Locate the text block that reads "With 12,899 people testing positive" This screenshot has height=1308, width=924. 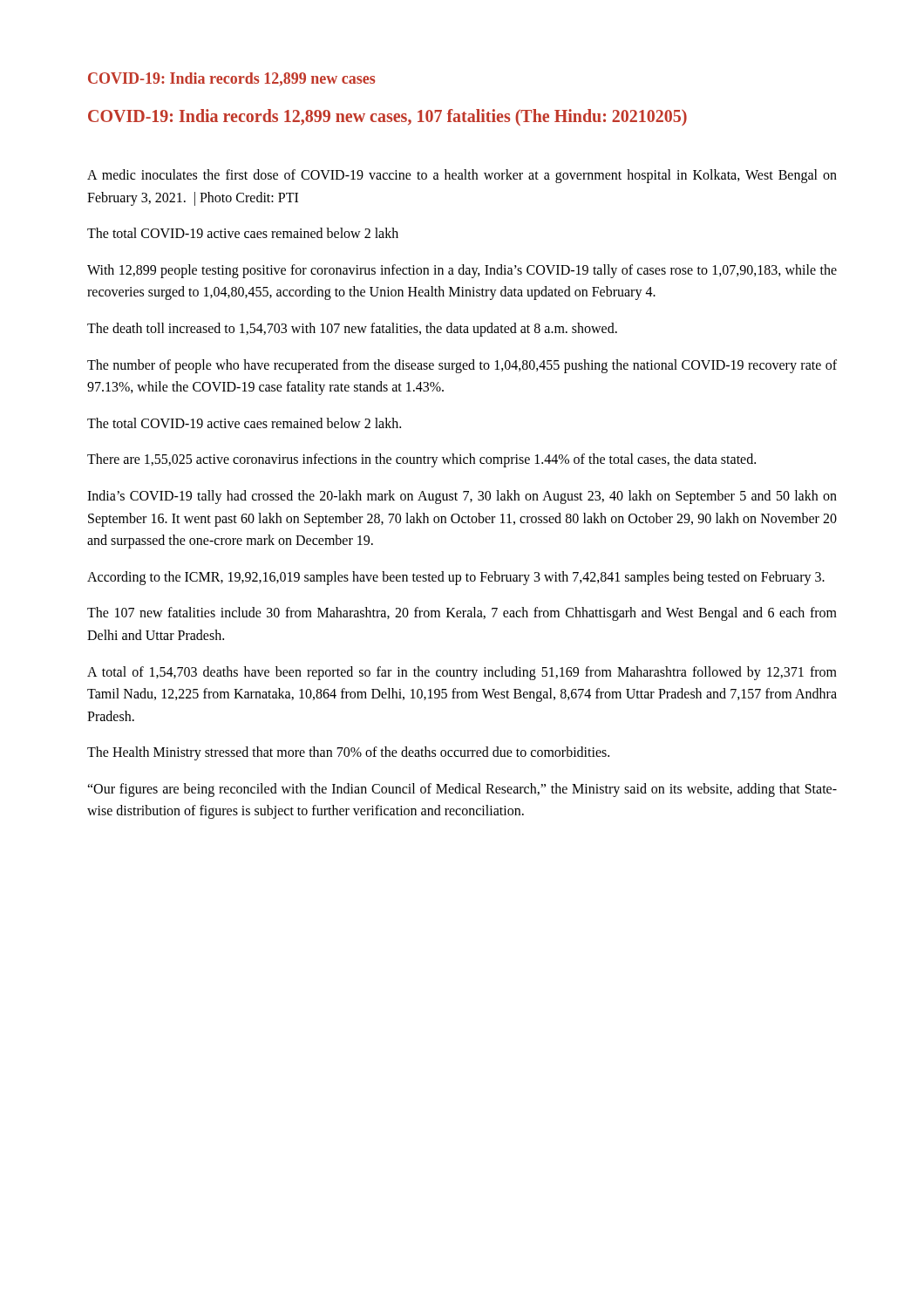point(462,281)
